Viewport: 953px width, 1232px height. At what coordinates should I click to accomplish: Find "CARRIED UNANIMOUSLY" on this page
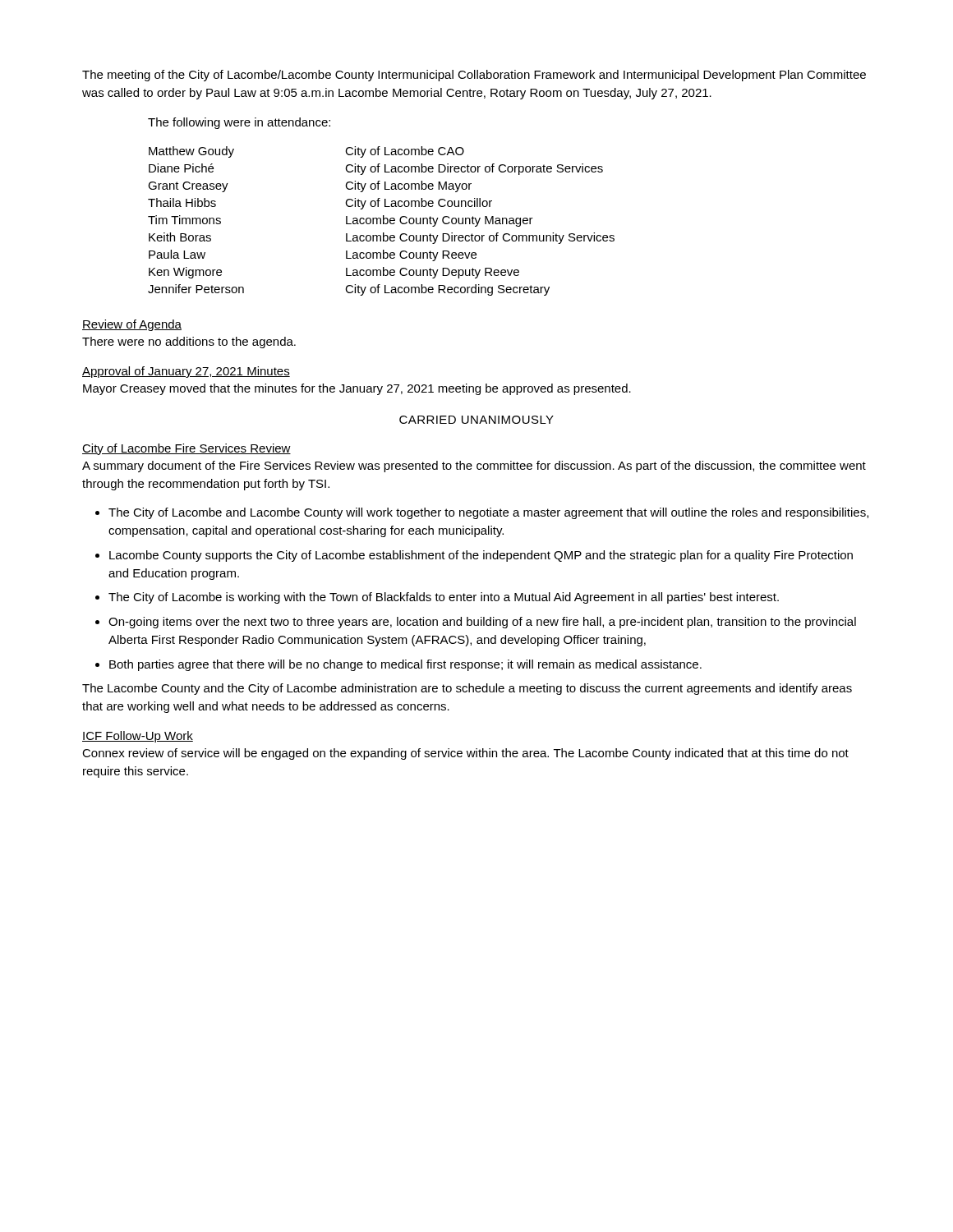[476, 419]
